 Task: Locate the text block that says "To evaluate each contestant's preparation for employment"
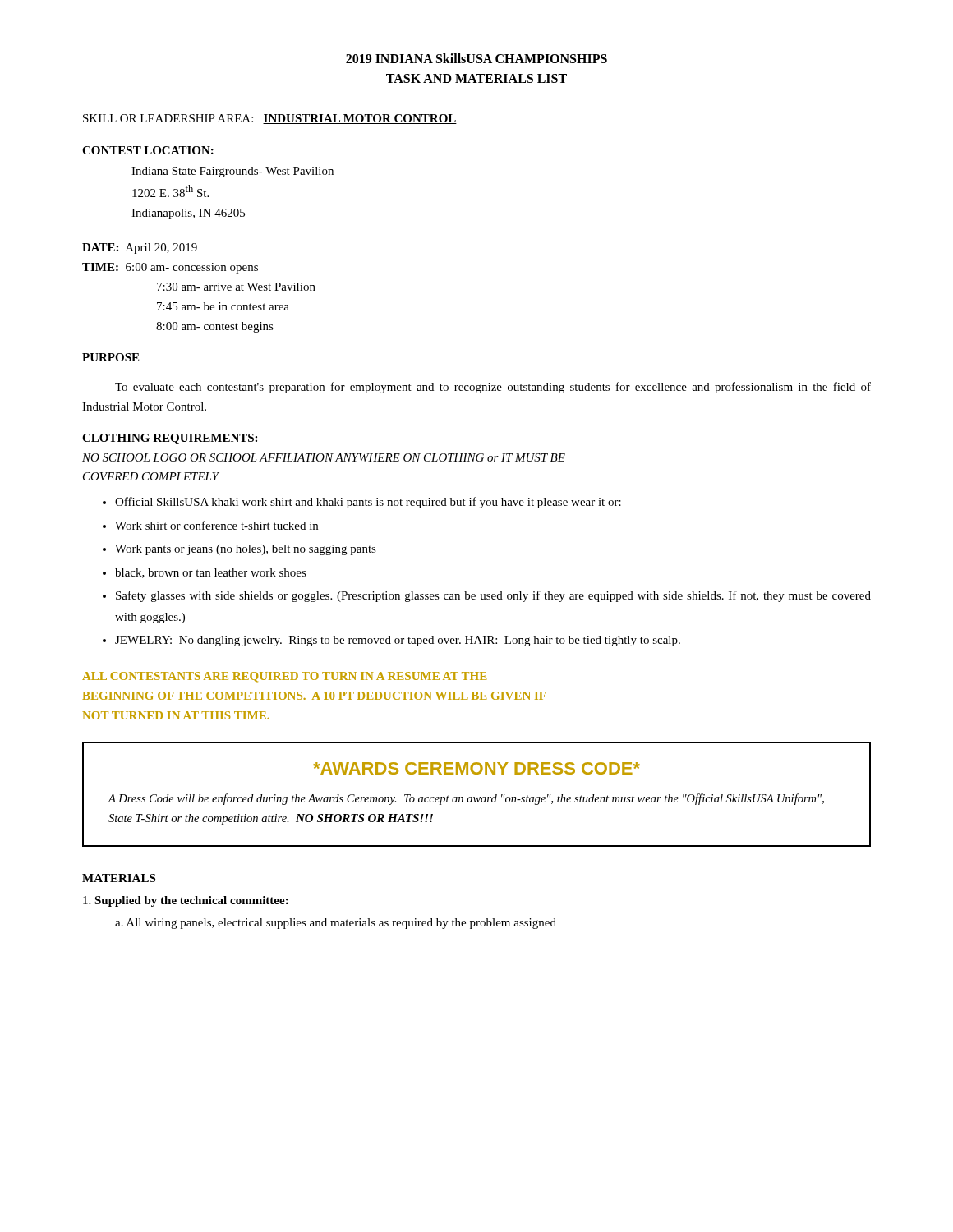(476, 397)
